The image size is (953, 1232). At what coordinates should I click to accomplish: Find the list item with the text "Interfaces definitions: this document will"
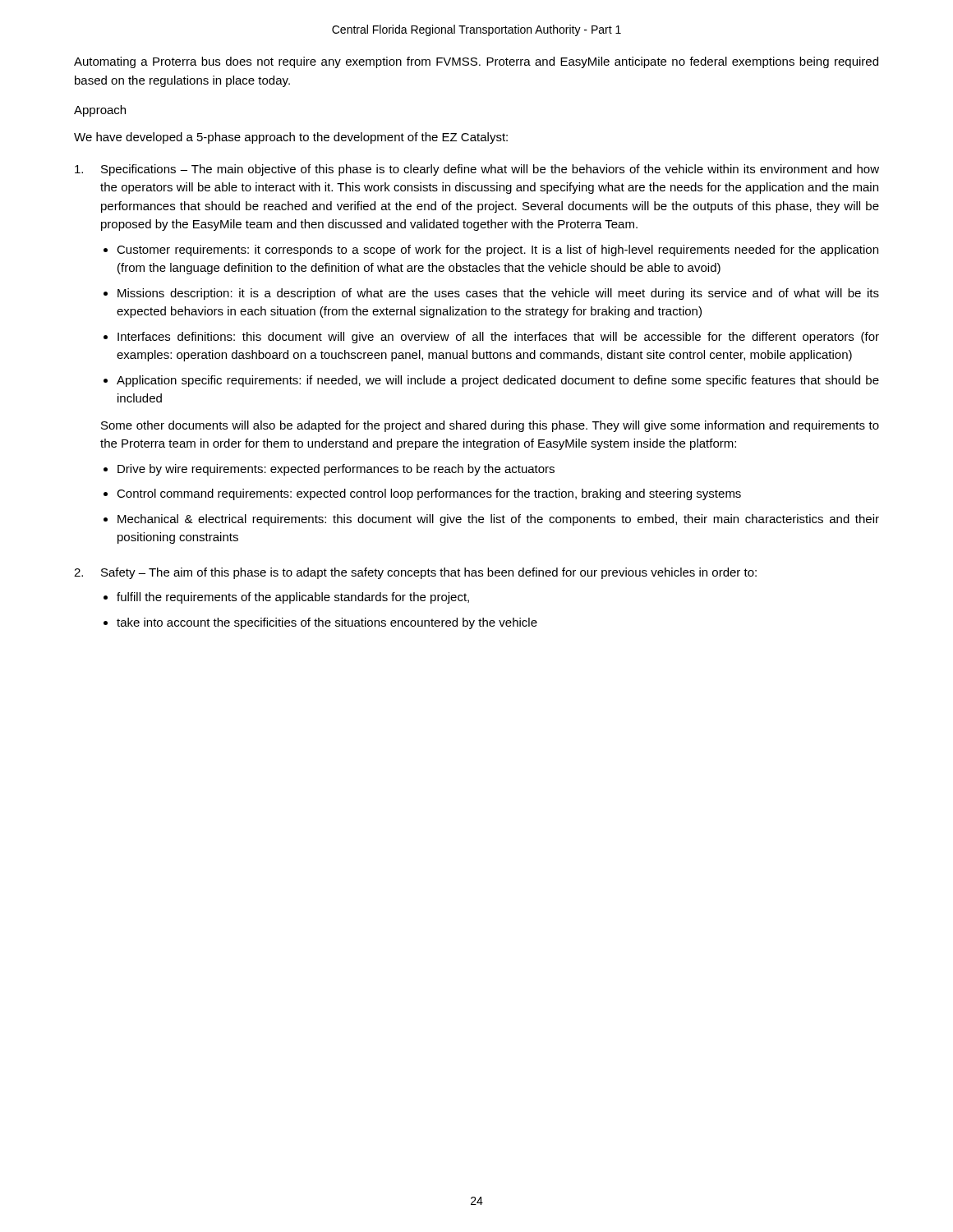coord(498,345)
